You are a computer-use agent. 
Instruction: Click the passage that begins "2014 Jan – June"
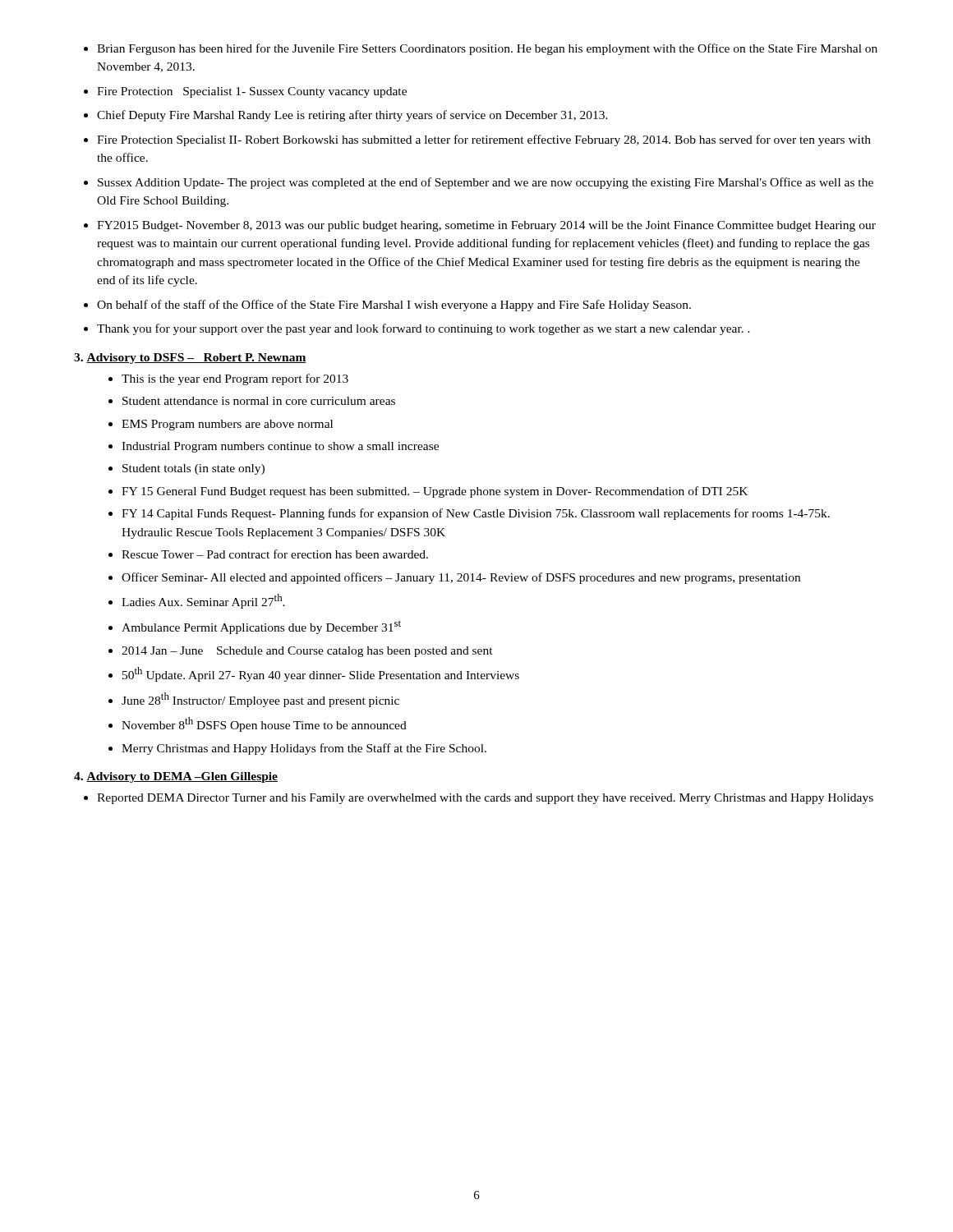click(307, 650)
